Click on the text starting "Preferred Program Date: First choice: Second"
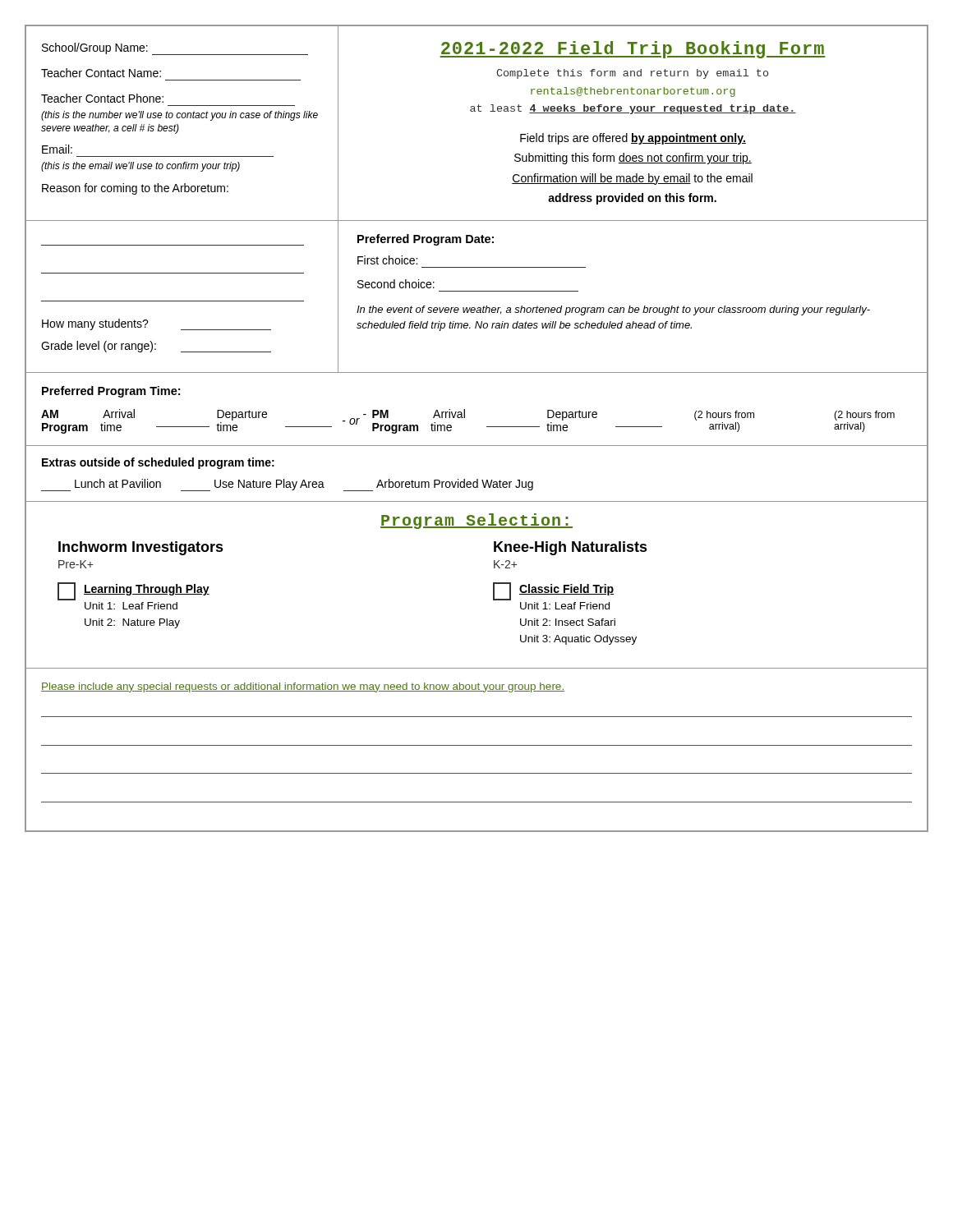 (426, 240)
